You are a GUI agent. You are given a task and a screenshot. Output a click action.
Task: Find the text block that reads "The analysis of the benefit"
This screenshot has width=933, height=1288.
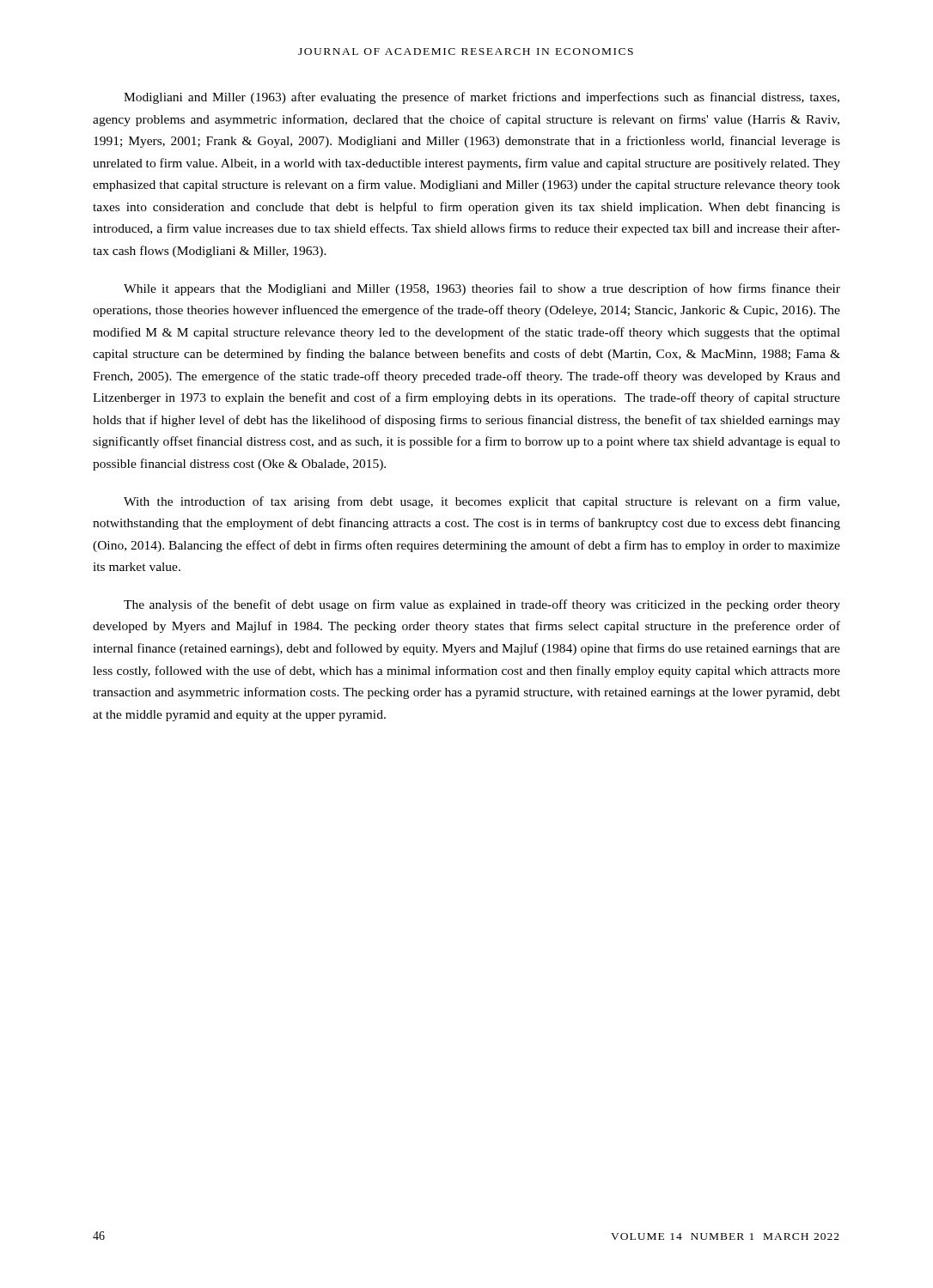466,659
